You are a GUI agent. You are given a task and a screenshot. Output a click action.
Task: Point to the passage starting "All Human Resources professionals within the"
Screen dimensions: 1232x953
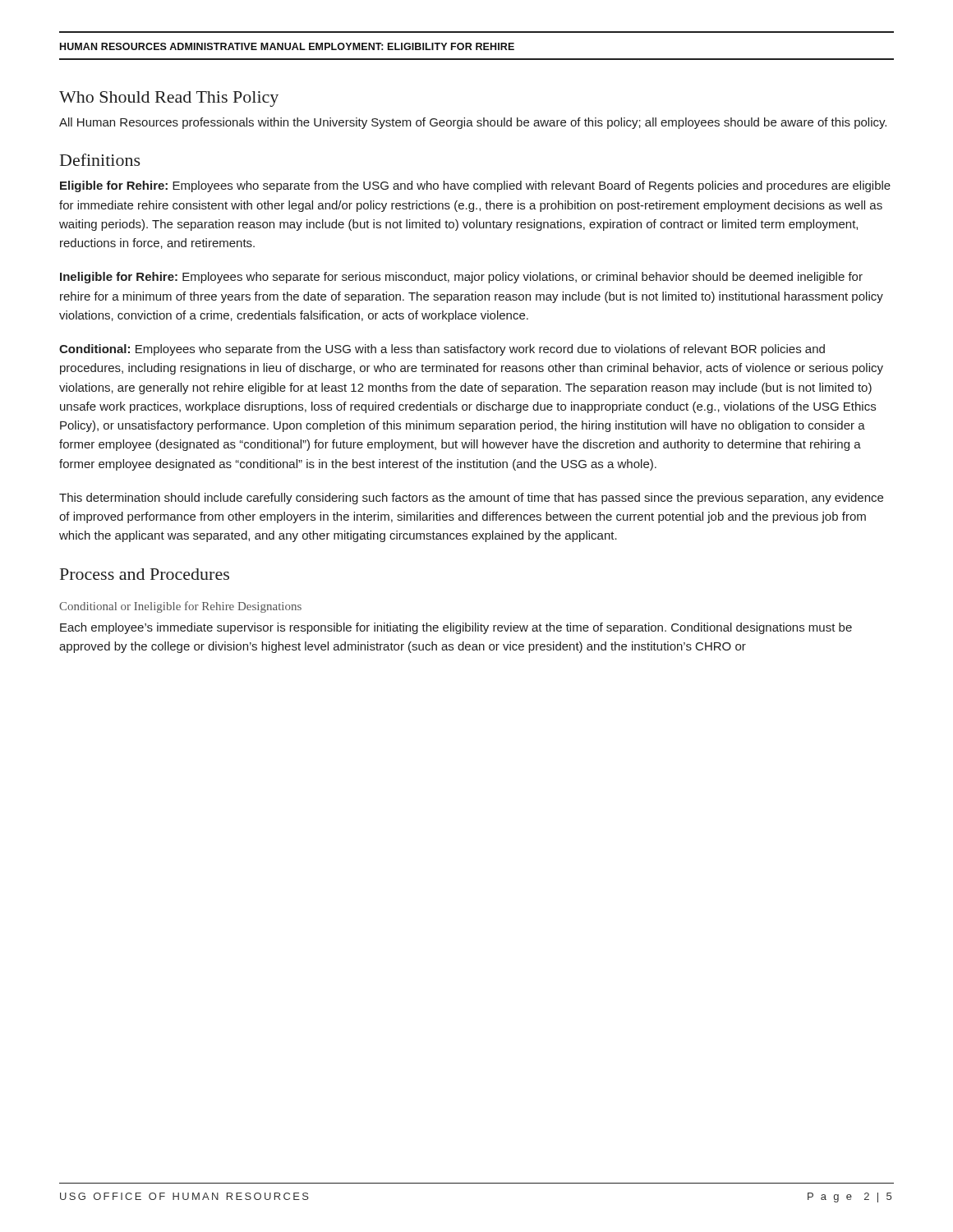click(x=473, y=122)
